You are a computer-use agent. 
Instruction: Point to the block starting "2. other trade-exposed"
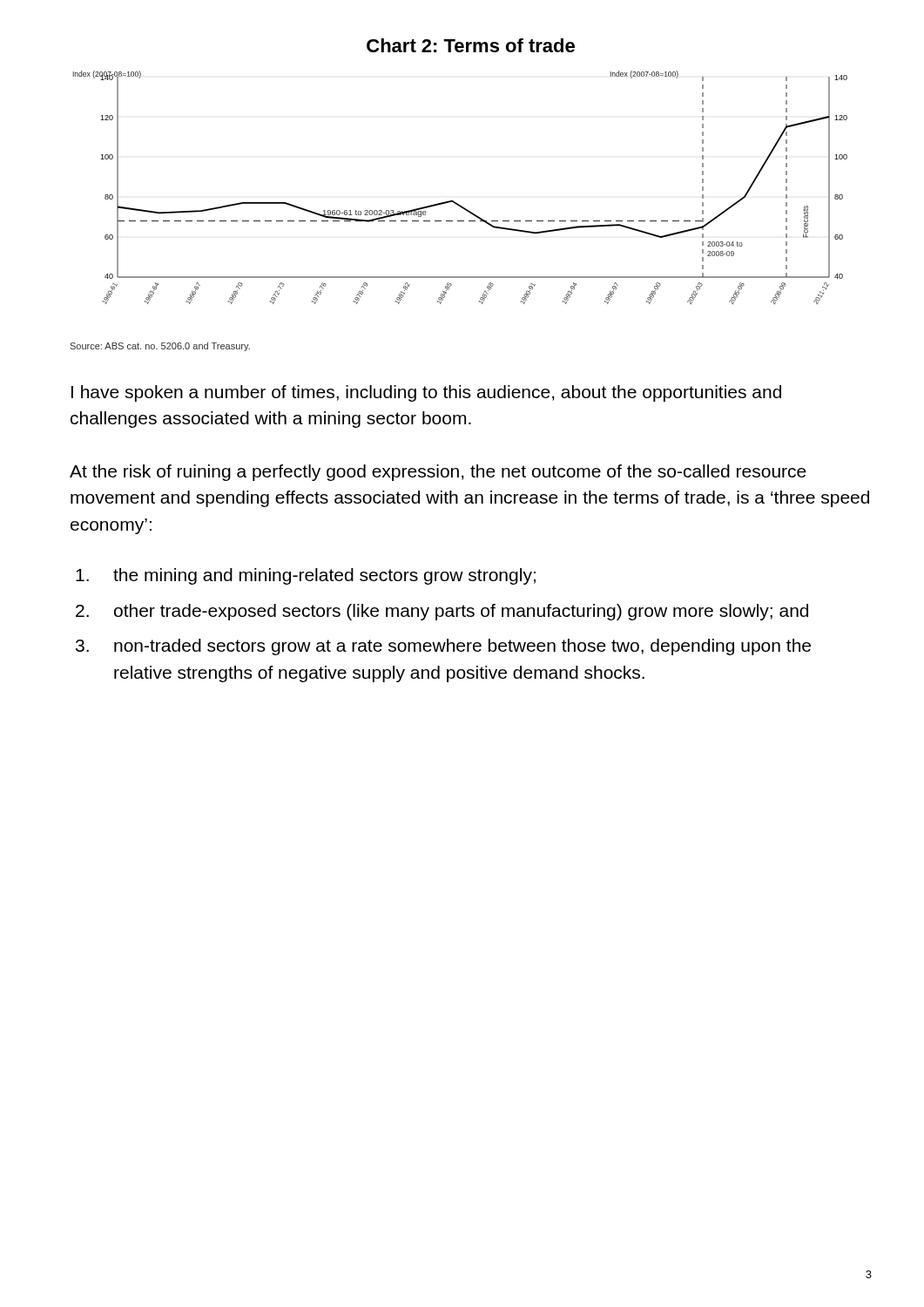point(440,611)
